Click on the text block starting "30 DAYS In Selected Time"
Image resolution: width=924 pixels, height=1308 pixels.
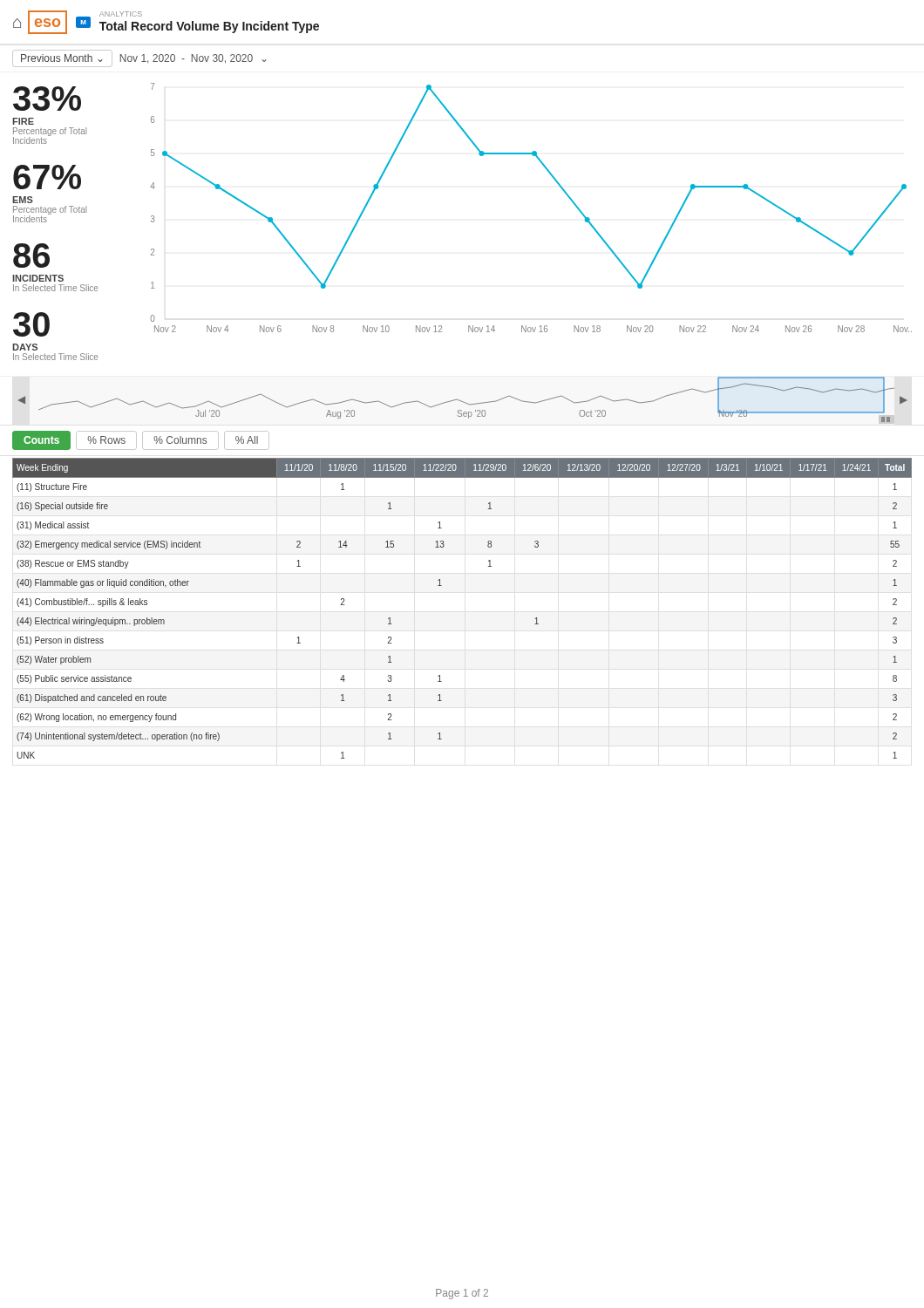pos(31,324)
